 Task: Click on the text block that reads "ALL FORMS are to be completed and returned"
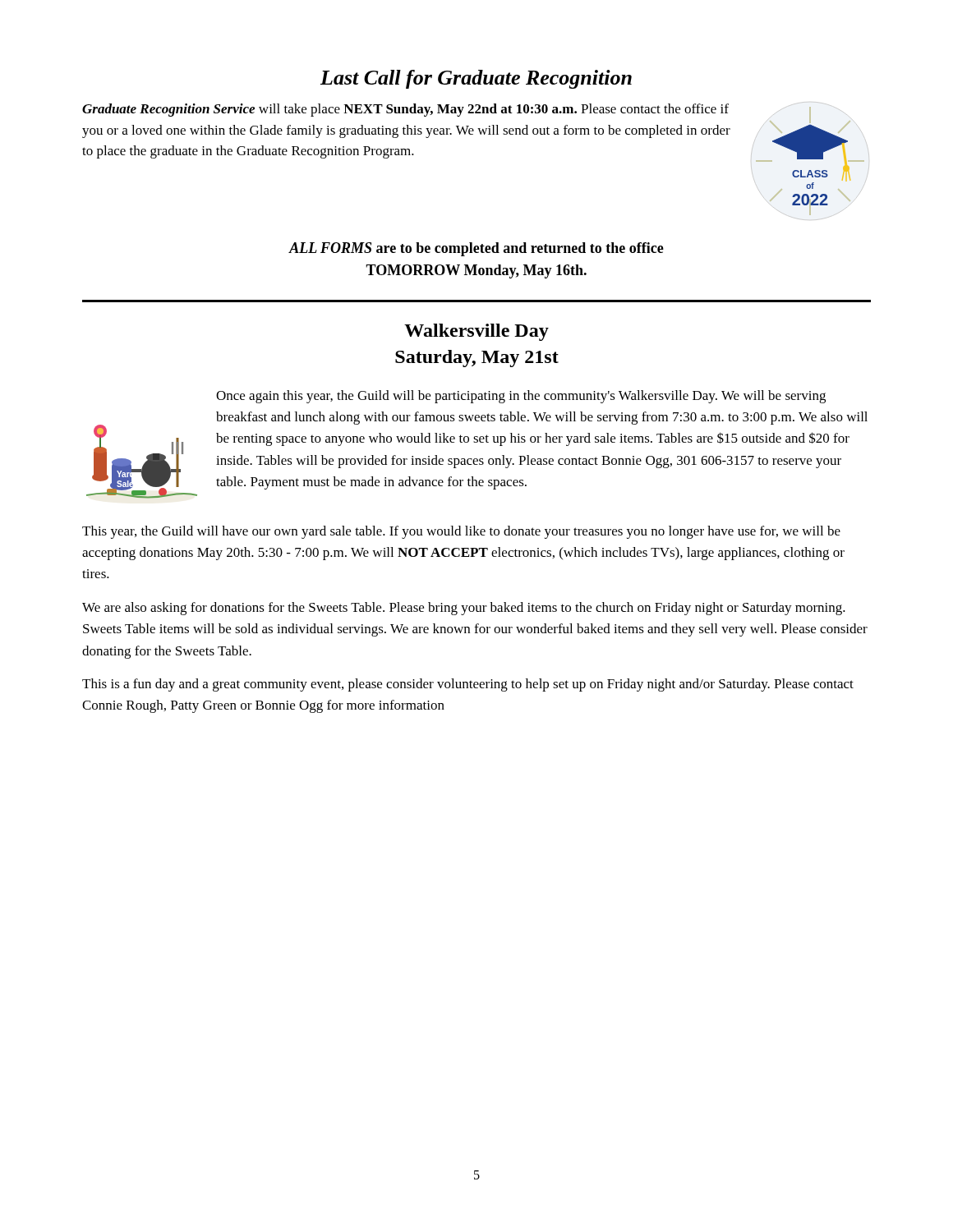coord(476,259)
